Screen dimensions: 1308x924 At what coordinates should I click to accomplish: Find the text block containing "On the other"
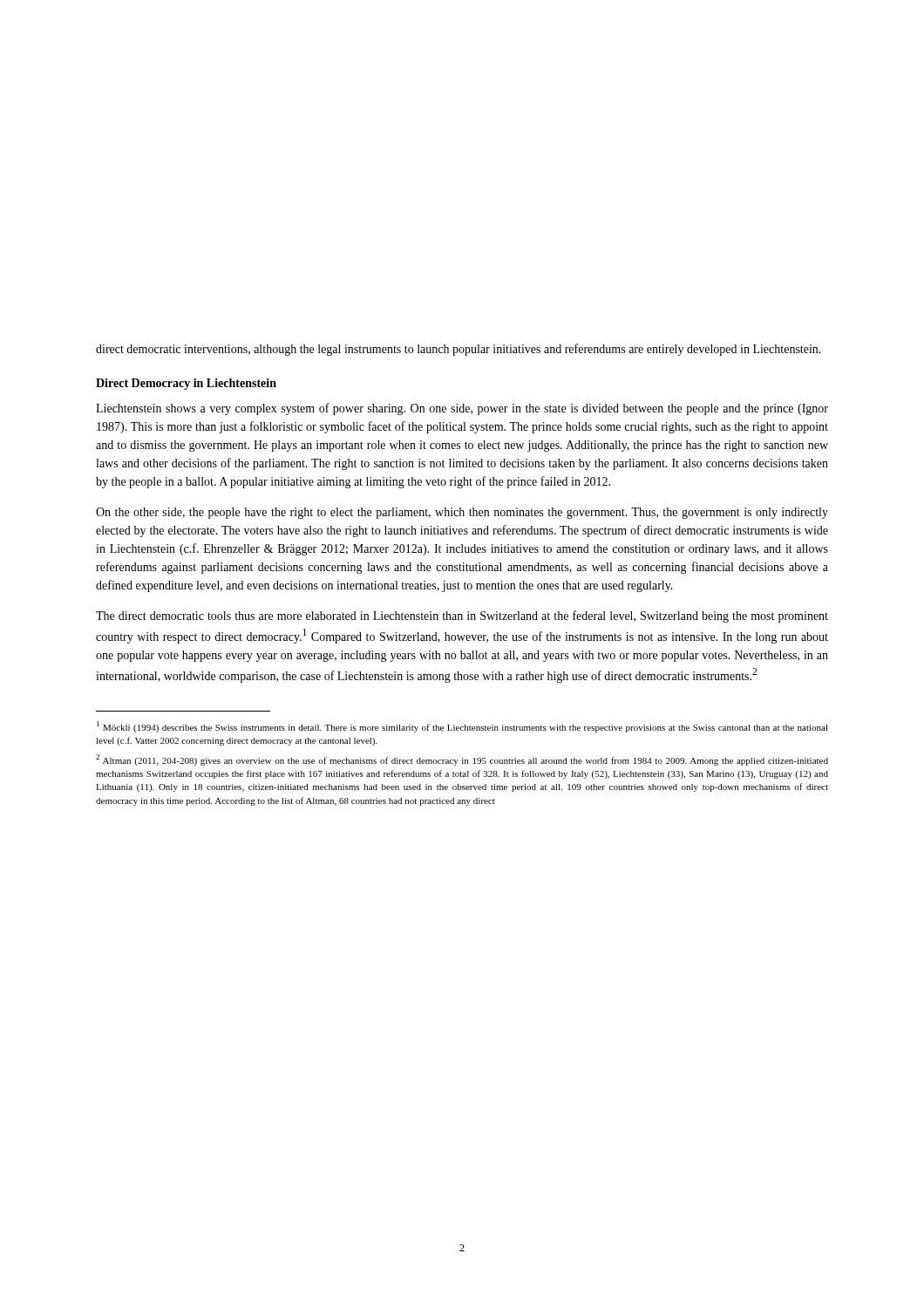[462, 549]
